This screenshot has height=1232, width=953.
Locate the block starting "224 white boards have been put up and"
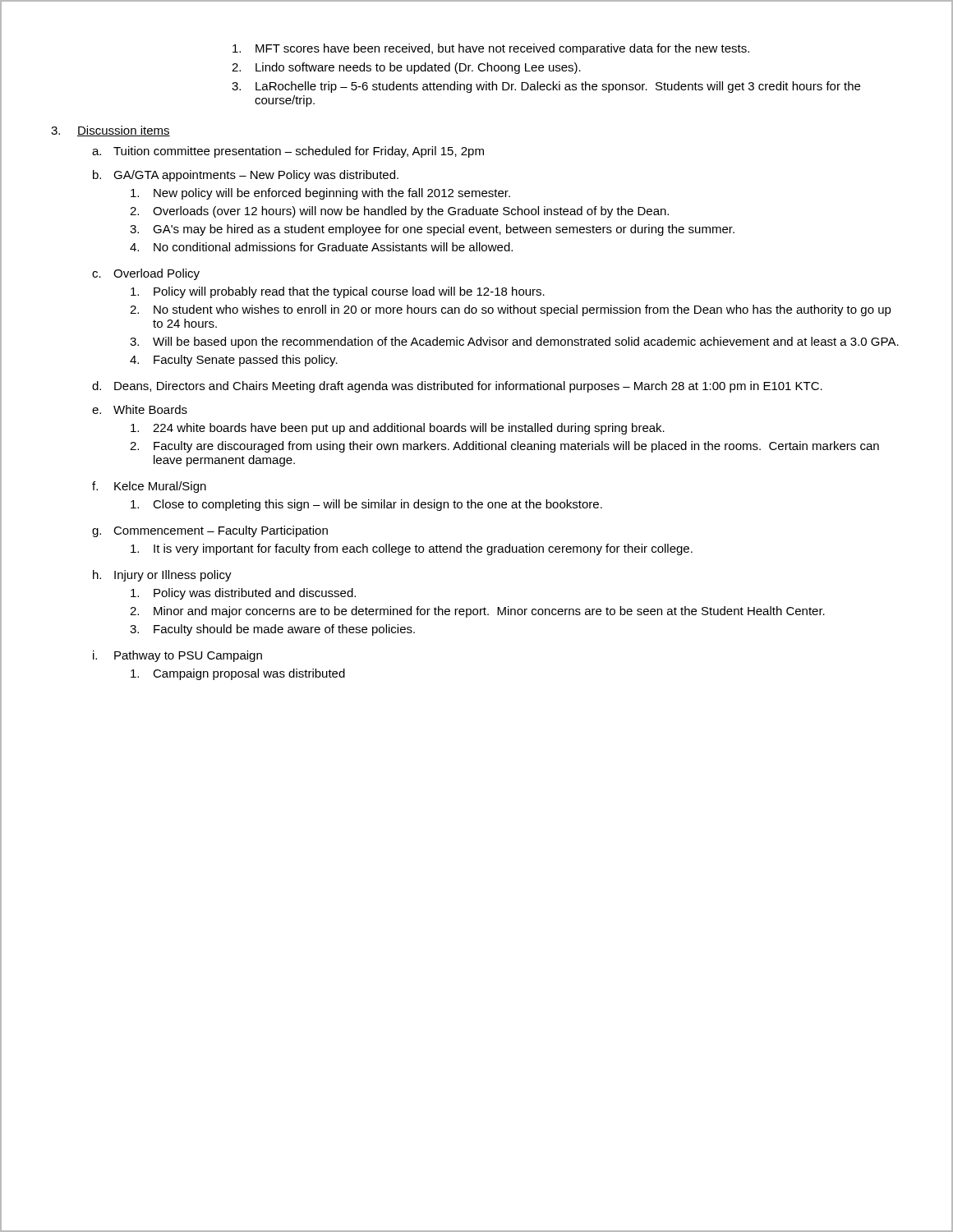point(398,428)
